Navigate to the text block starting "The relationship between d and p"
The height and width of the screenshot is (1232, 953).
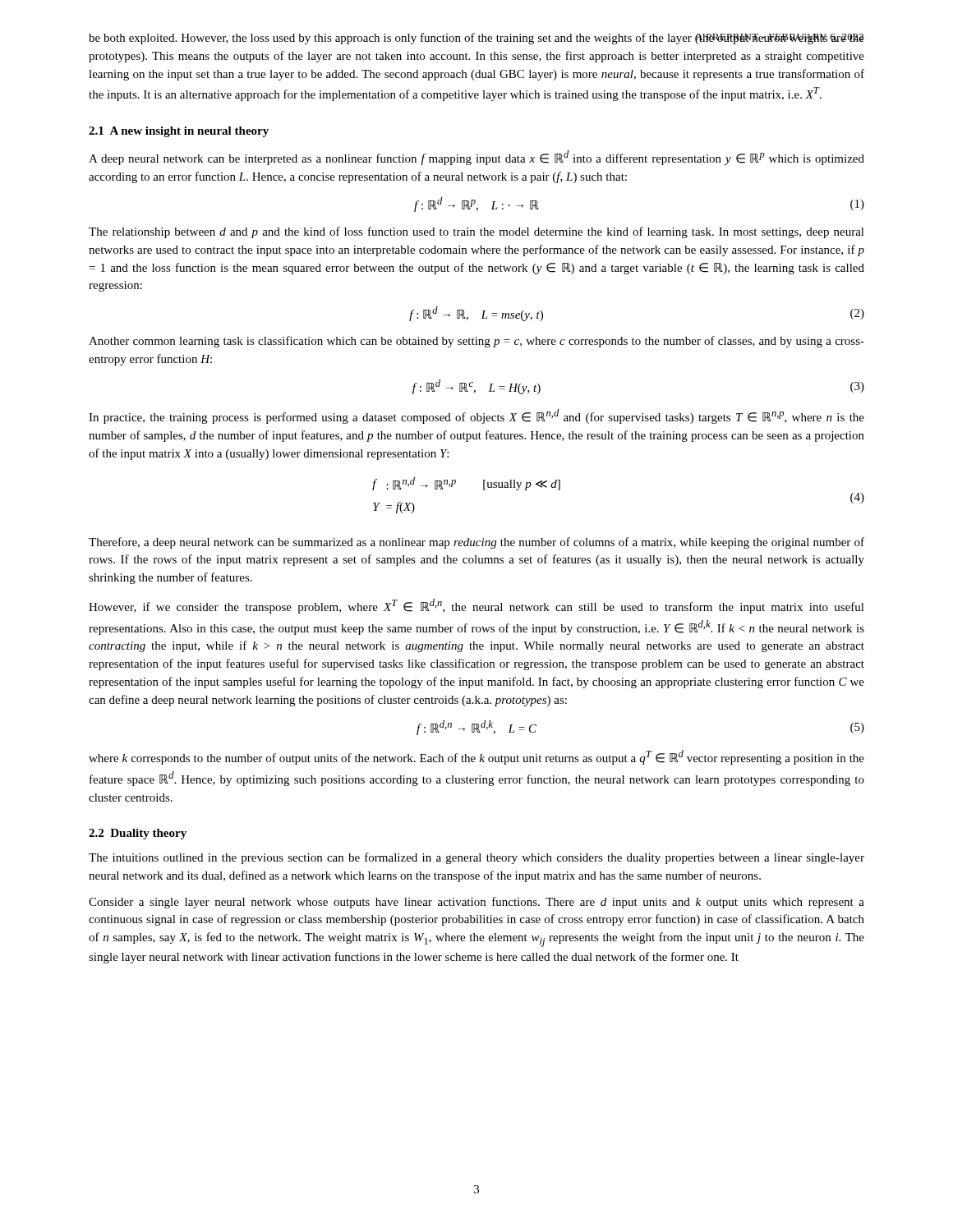pyautogui.click(x=476, y=258)
